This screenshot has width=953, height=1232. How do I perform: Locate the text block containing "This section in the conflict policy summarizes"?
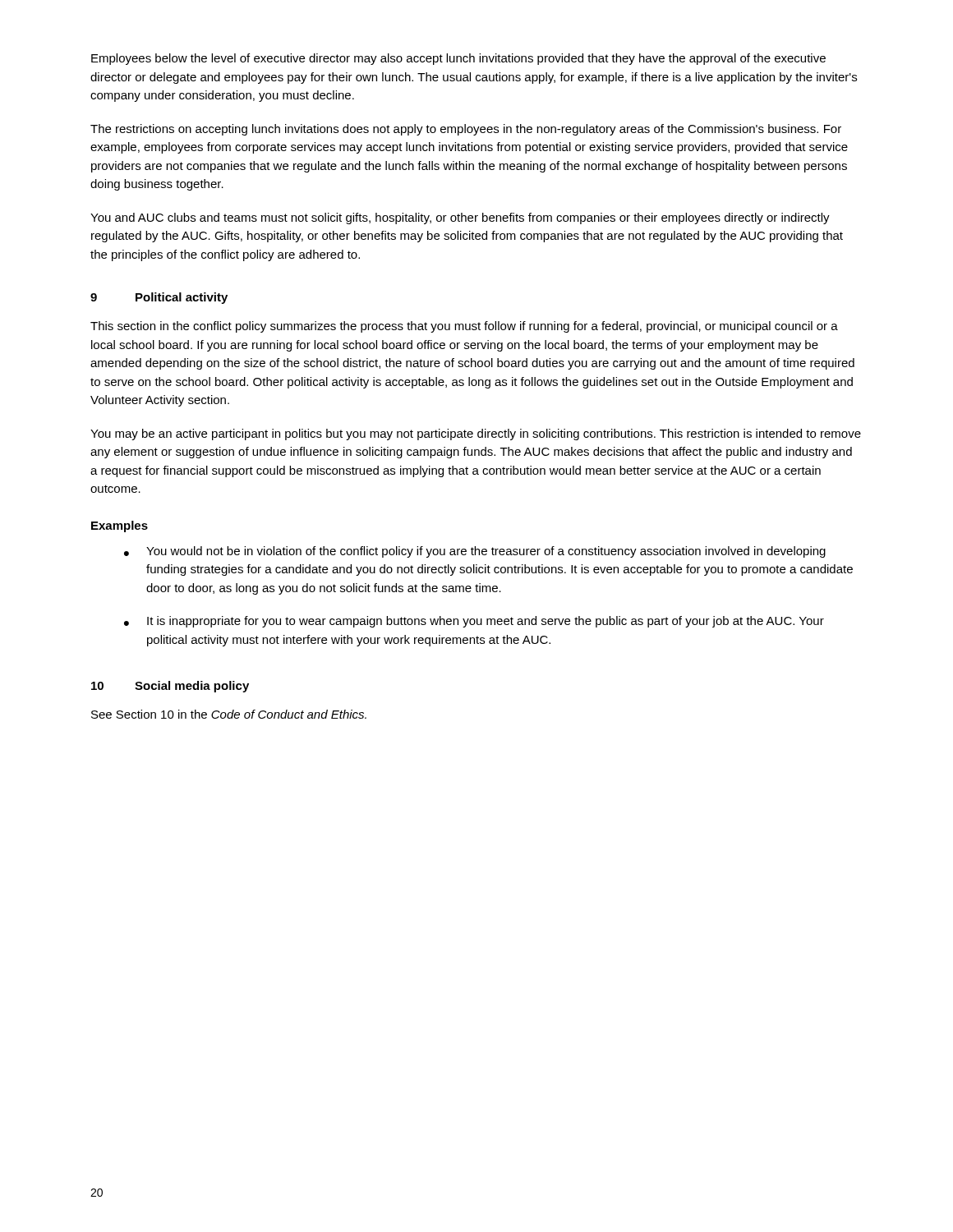coord(473,363)
